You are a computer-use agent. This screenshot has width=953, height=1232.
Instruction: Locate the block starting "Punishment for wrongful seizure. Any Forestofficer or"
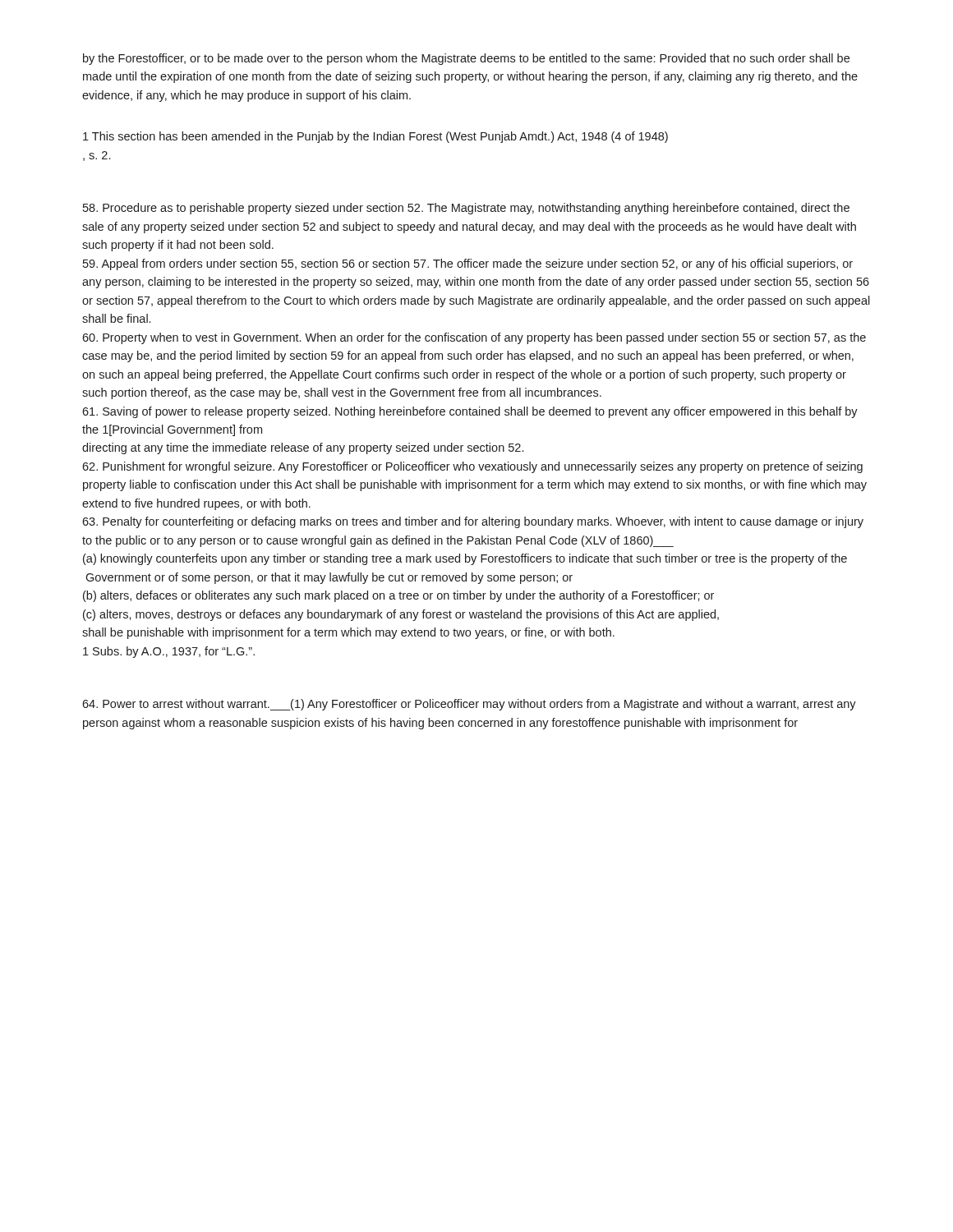point(474,485)
